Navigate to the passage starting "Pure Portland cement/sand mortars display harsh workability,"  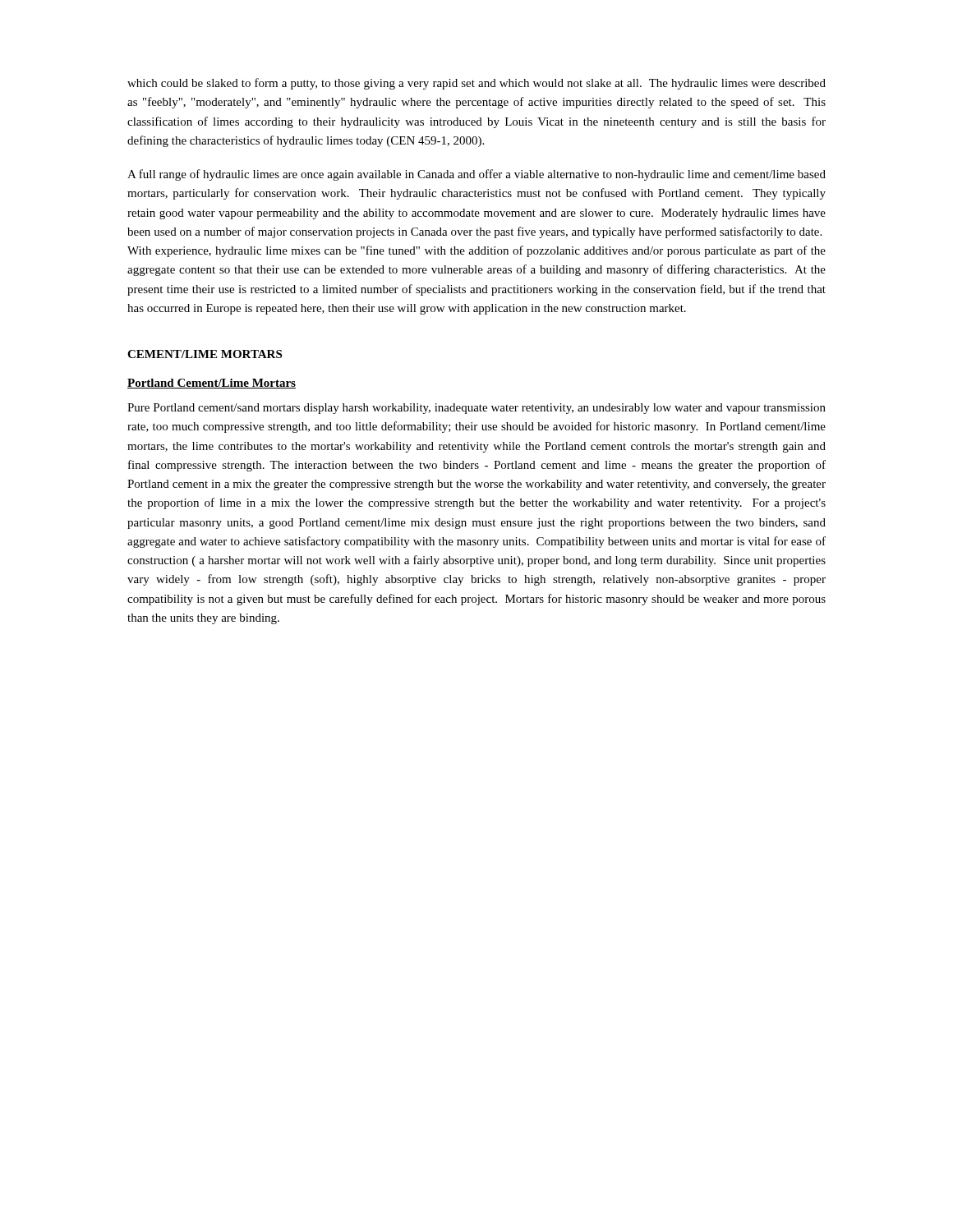(x=476, y=512)
